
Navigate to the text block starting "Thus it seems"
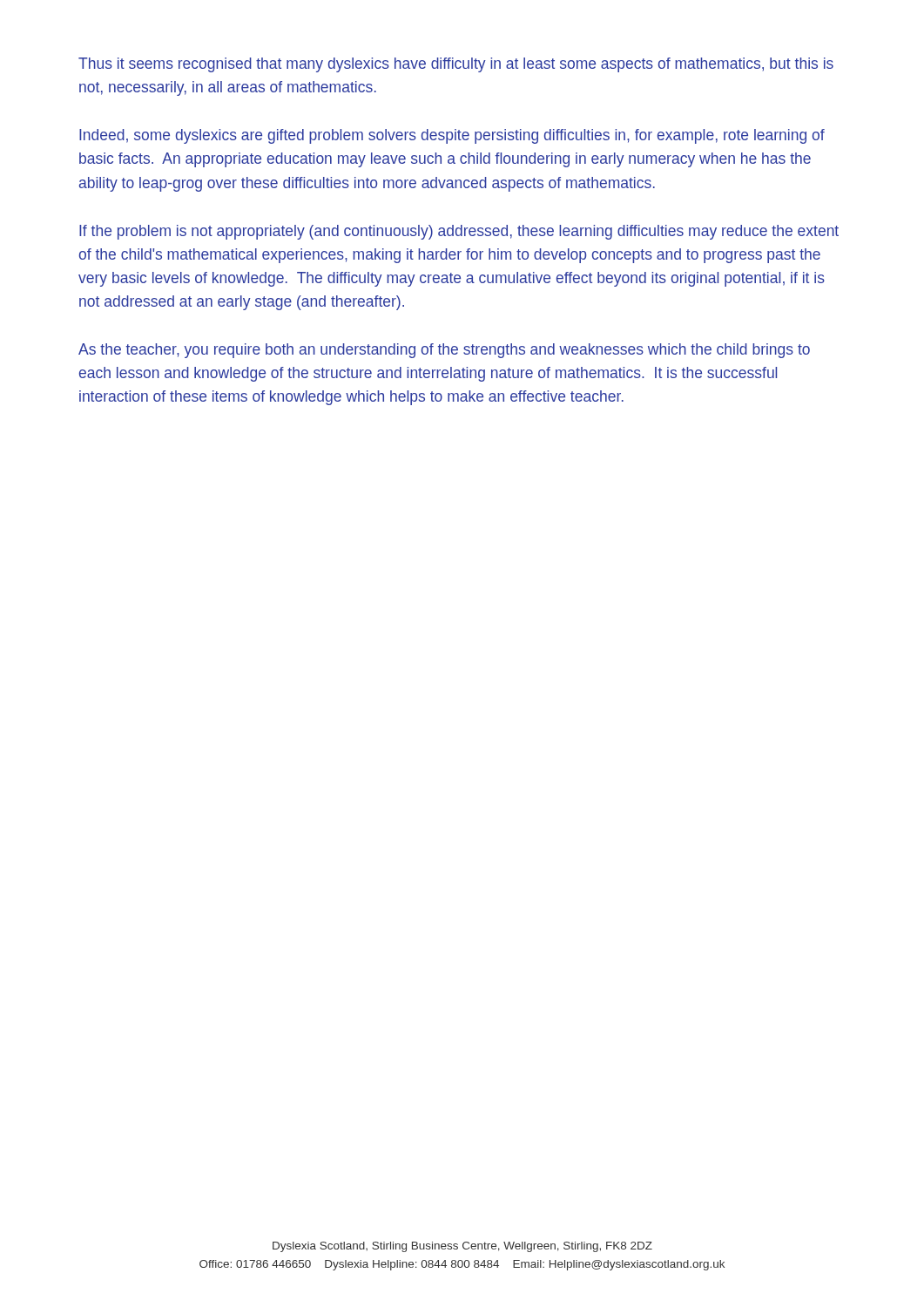click(x=456, y=75)
